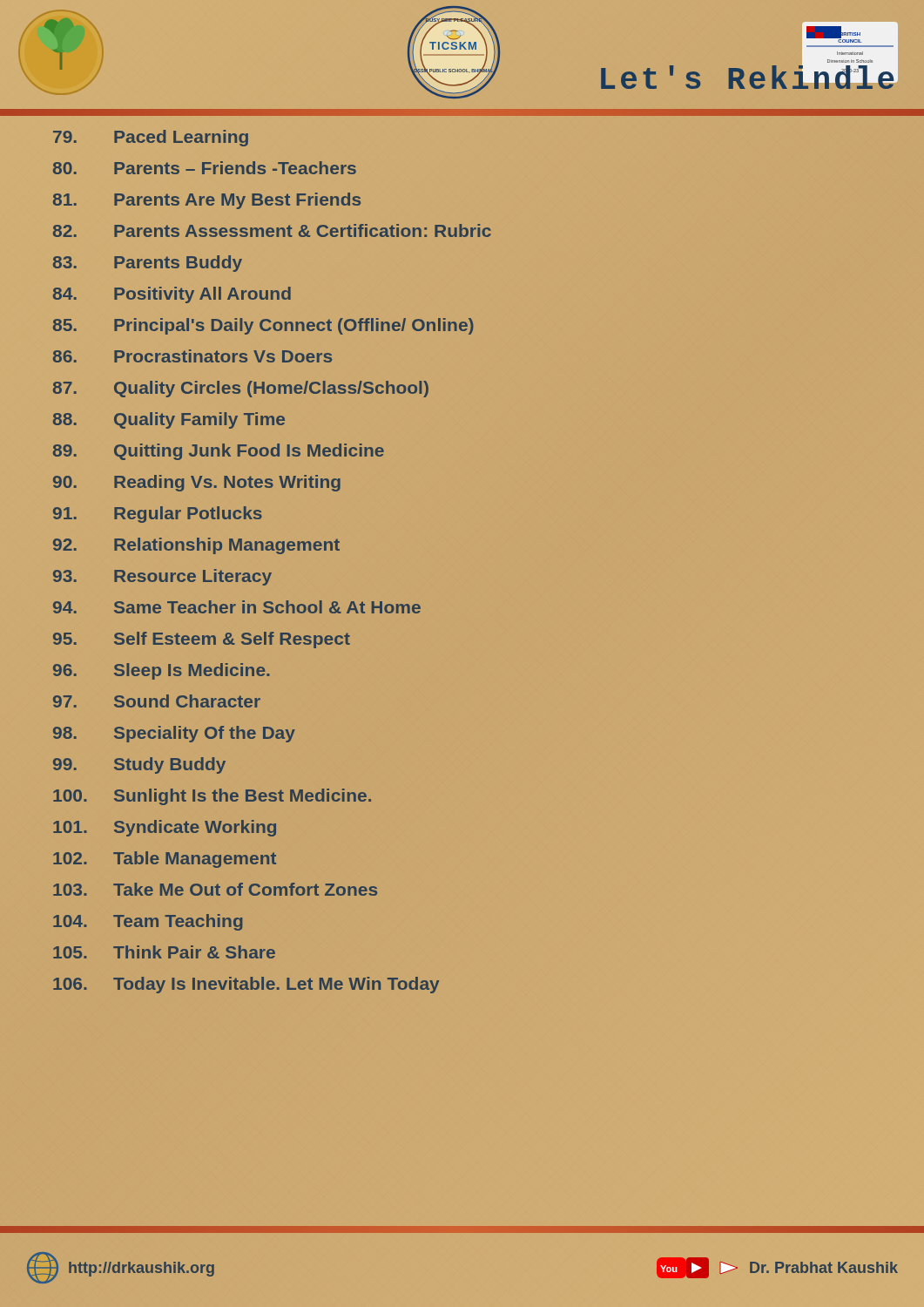Find the list item containing "101. Syndicate Working"

tap(165, 827)
